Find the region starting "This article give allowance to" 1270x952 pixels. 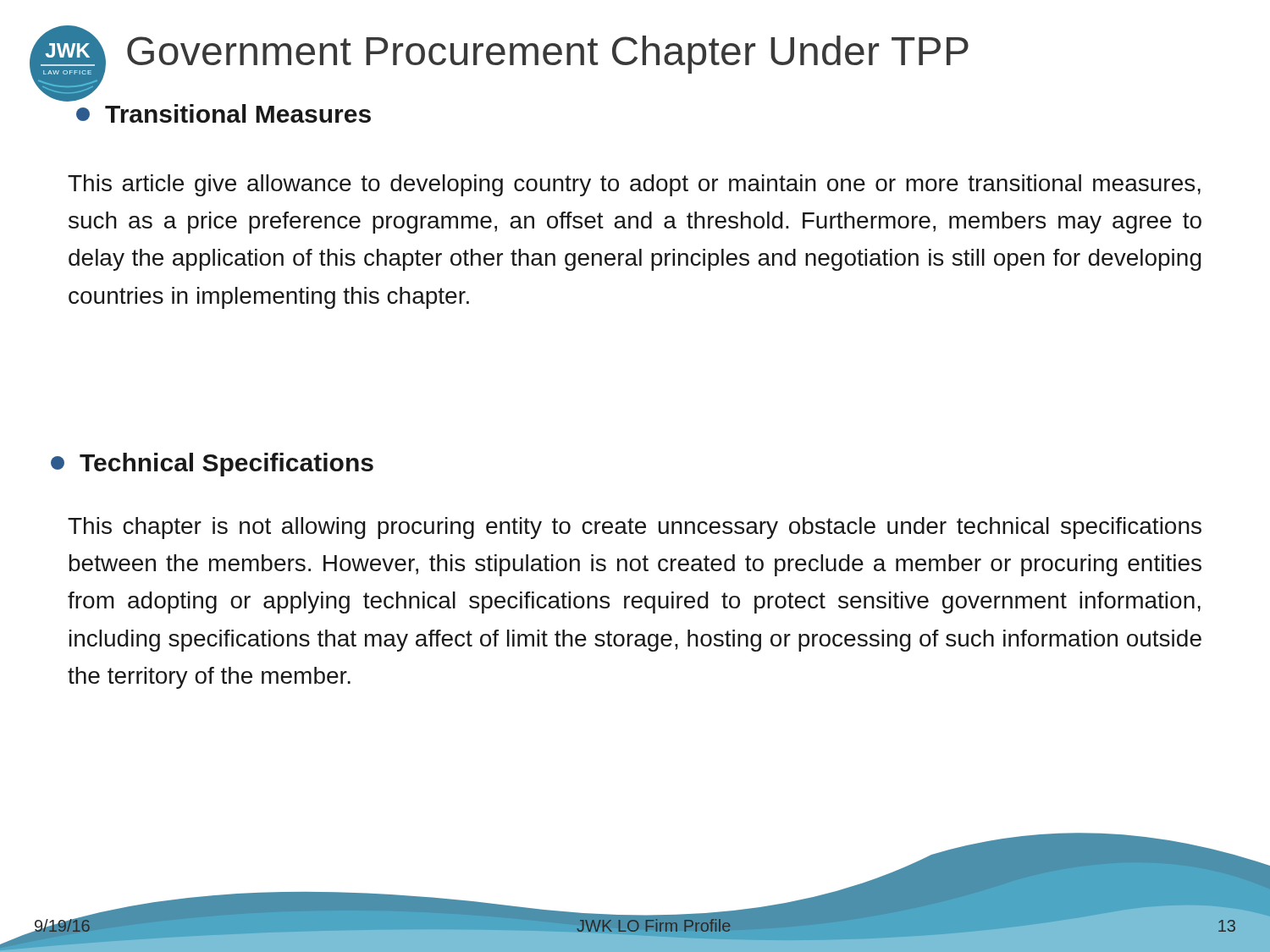point(635,239)
